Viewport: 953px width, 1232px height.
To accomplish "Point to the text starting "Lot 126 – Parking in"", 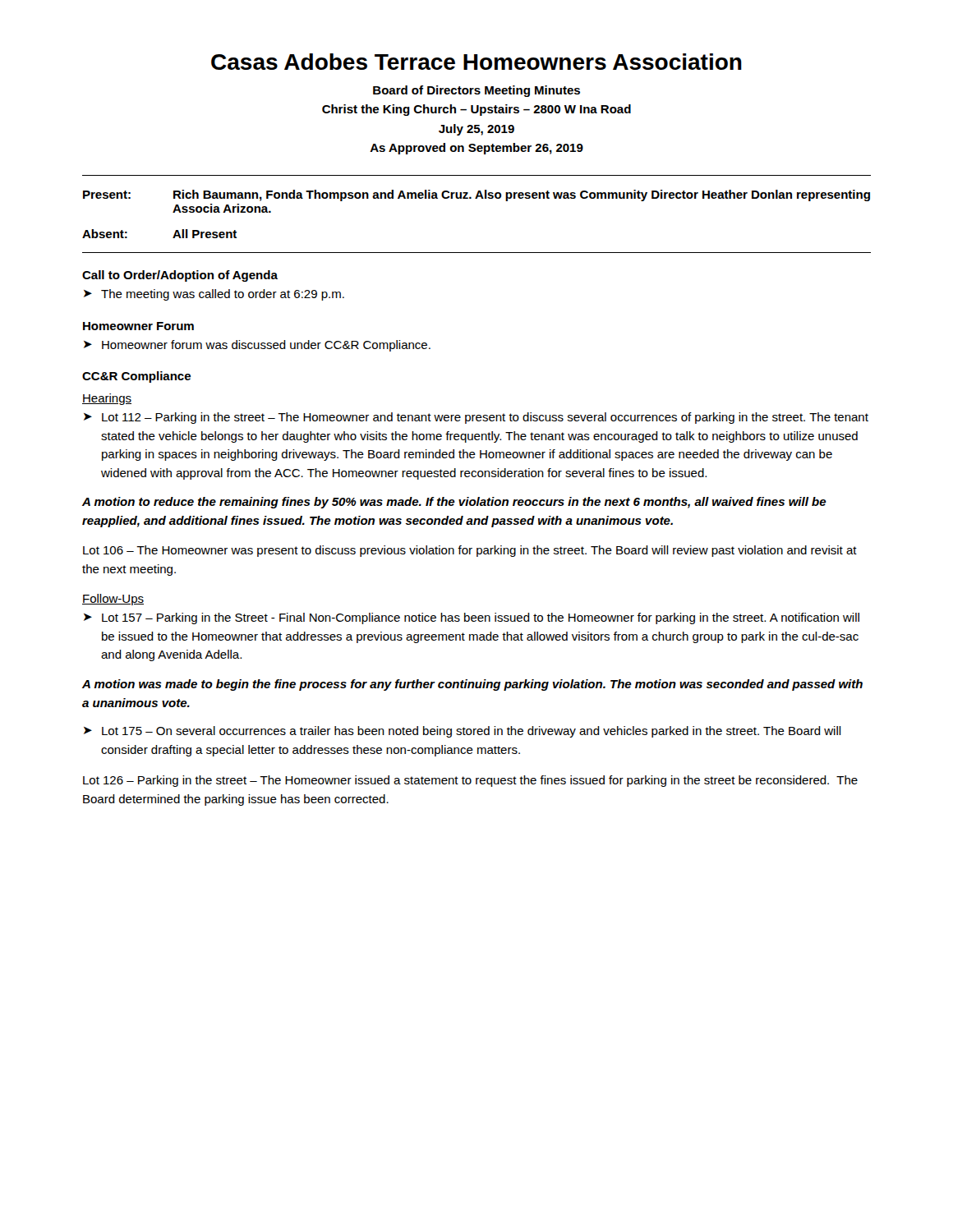I will [470, 789].
